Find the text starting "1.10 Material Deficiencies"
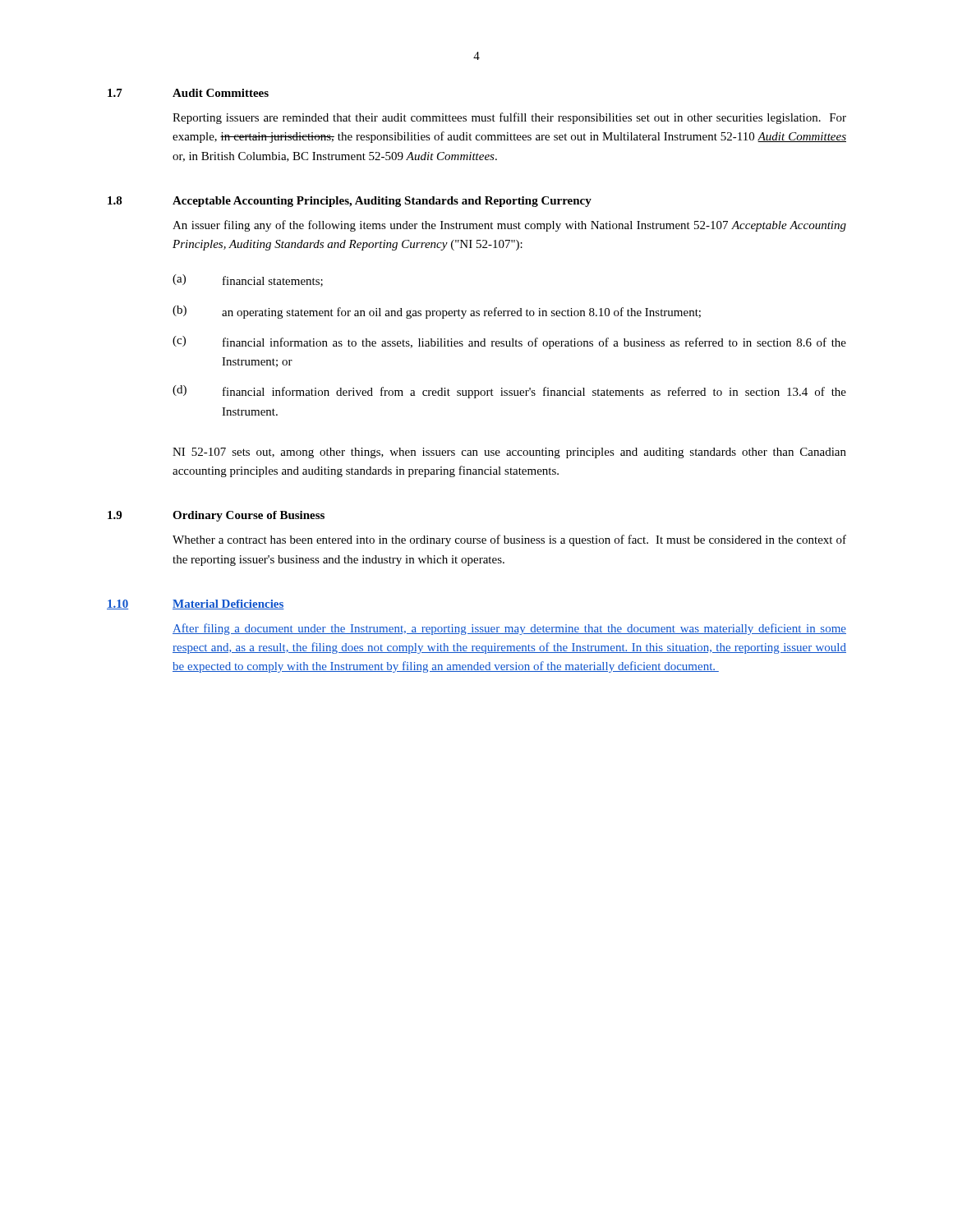The height and width of the screenshot is (1232, 953). pyautogui.click(x=196, y=605)
